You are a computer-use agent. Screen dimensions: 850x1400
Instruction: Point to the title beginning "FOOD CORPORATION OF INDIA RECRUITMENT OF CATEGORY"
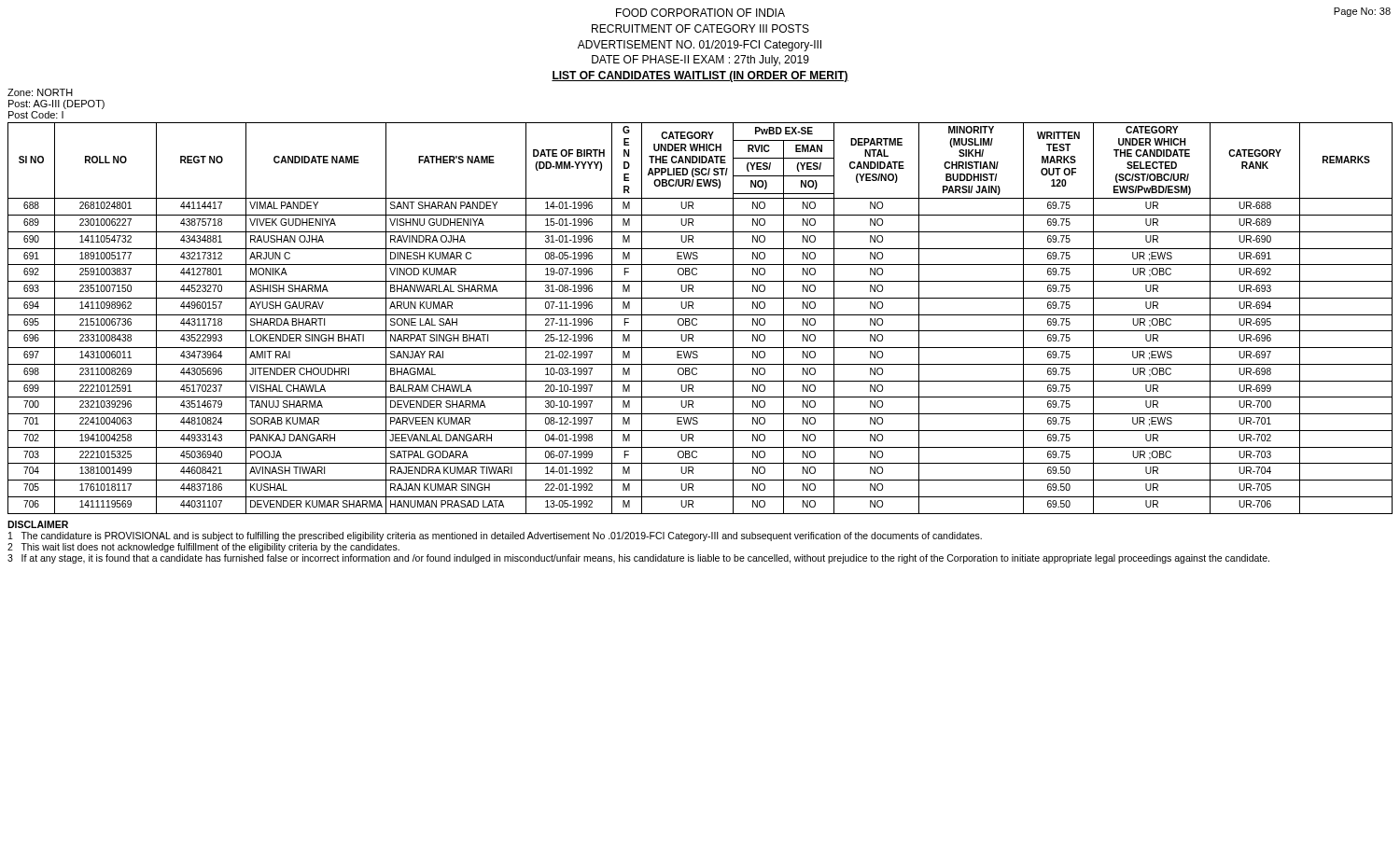pyautogui.click(x=700, y=44)
